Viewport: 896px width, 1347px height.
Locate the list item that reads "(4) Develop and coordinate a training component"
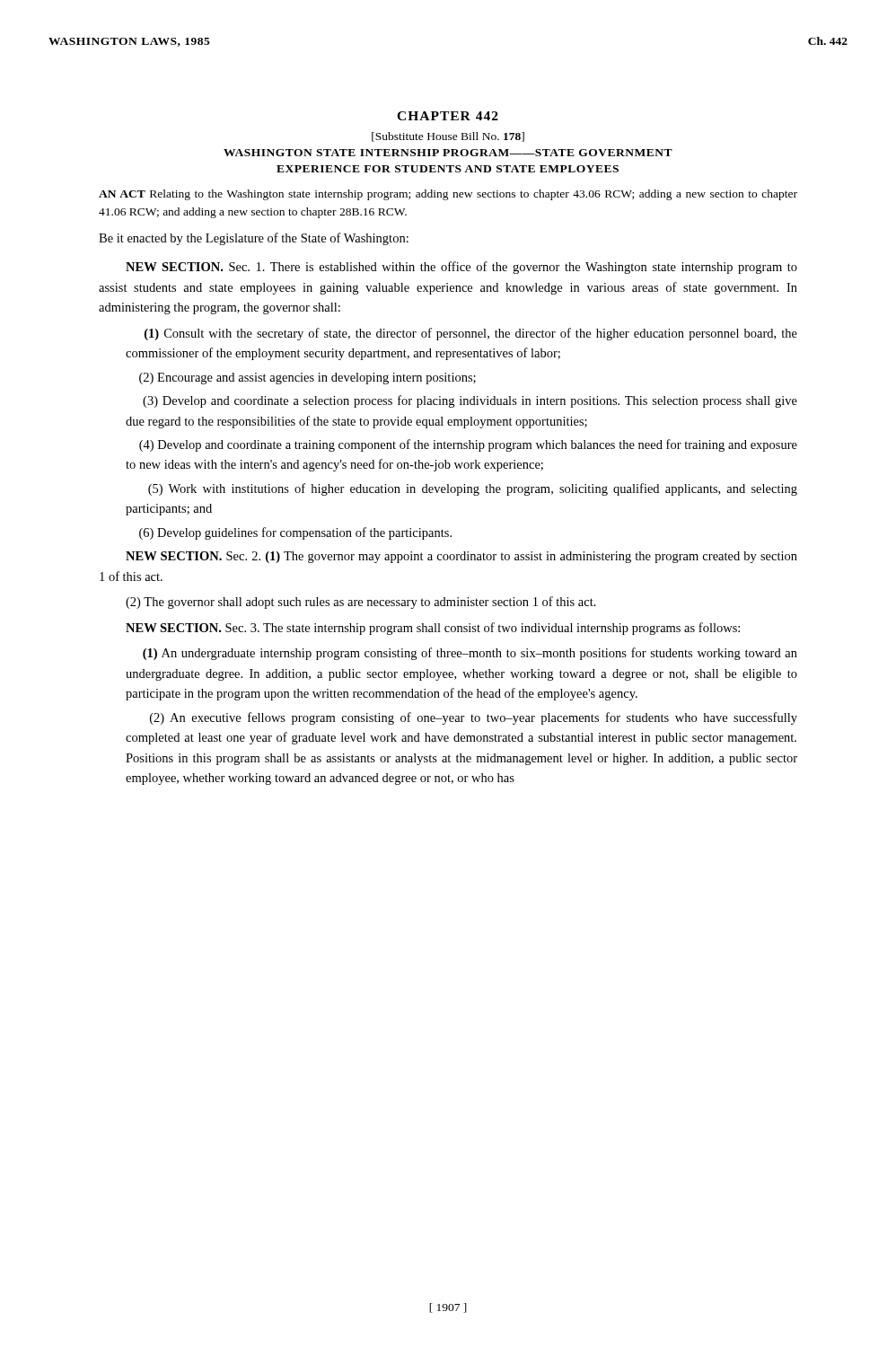tap(461, 455)
